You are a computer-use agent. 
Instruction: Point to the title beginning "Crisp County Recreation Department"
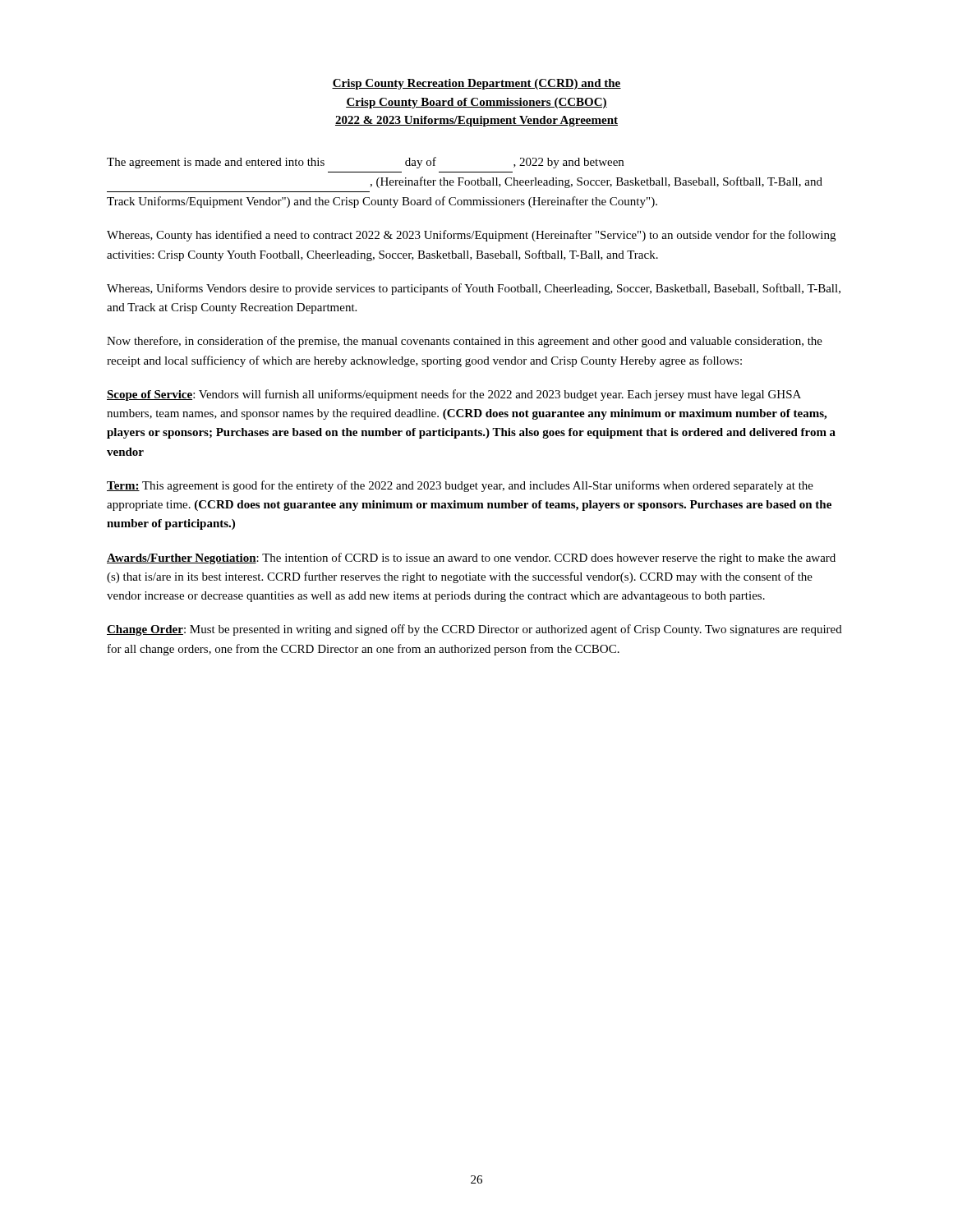(476, 102)
